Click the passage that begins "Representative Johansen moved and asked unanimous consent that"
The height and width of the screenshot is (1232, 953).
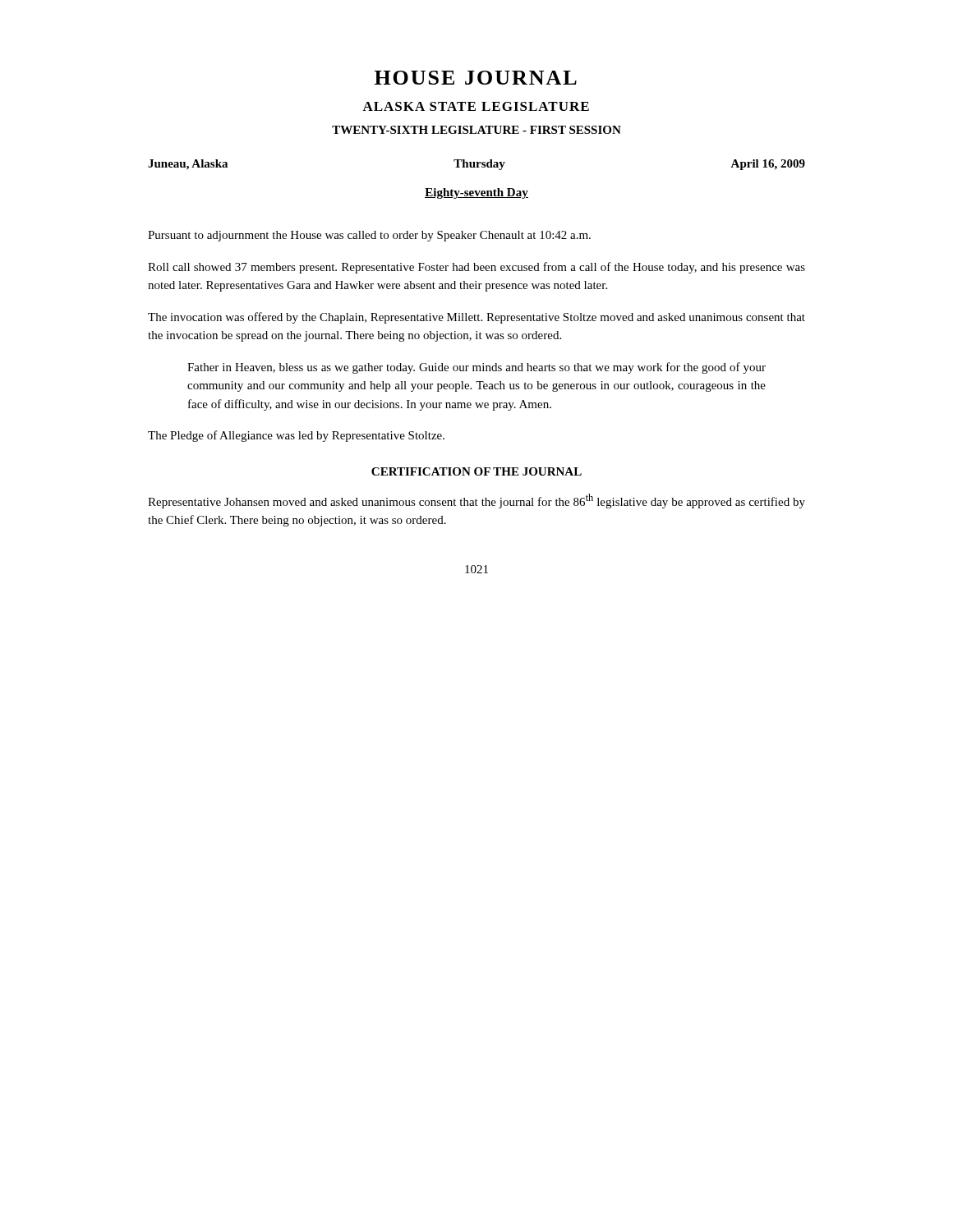(476, 509)
